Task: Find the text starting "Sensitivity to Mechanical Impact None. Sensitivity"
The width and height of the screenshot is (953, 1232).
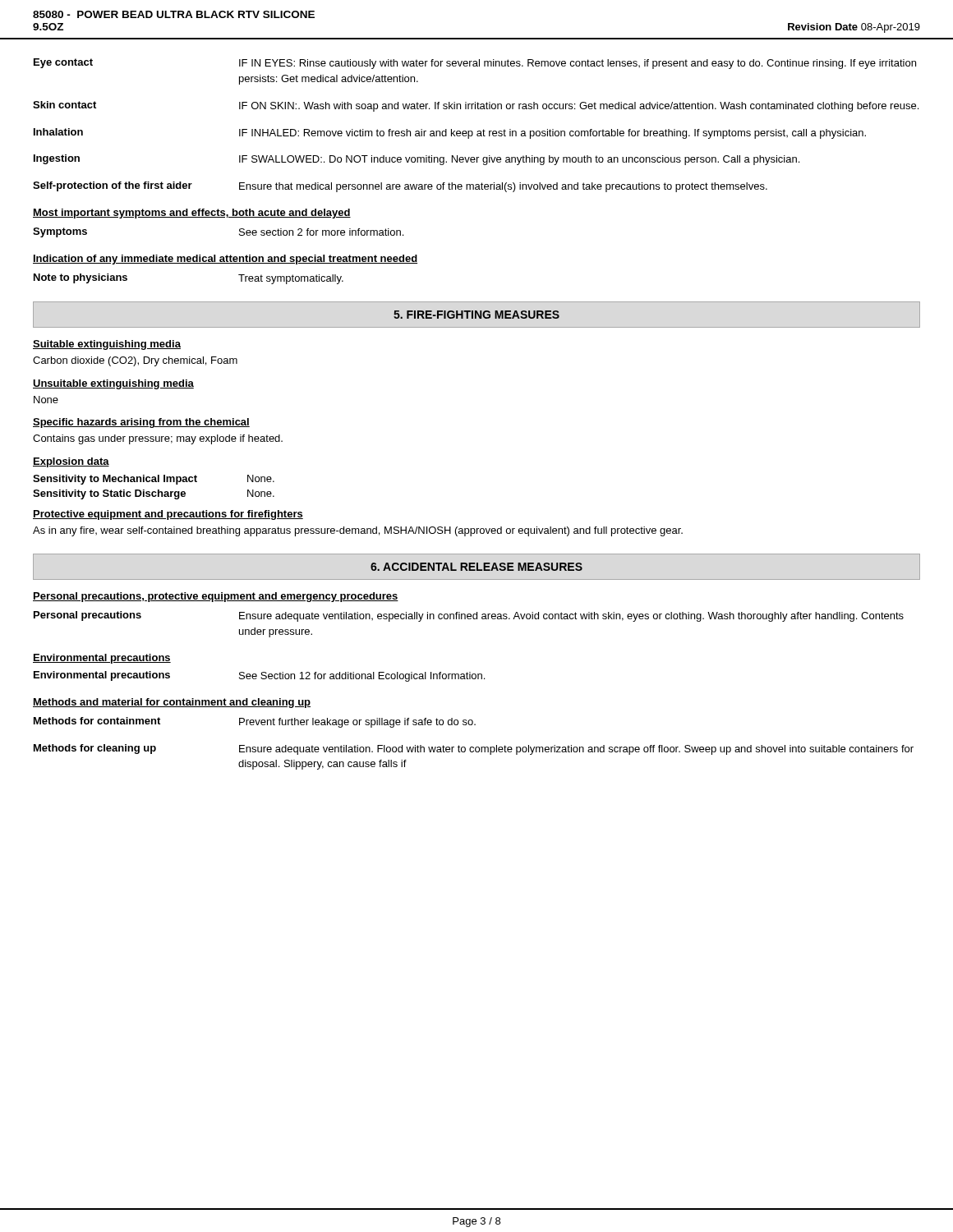Action: point(154,480)
